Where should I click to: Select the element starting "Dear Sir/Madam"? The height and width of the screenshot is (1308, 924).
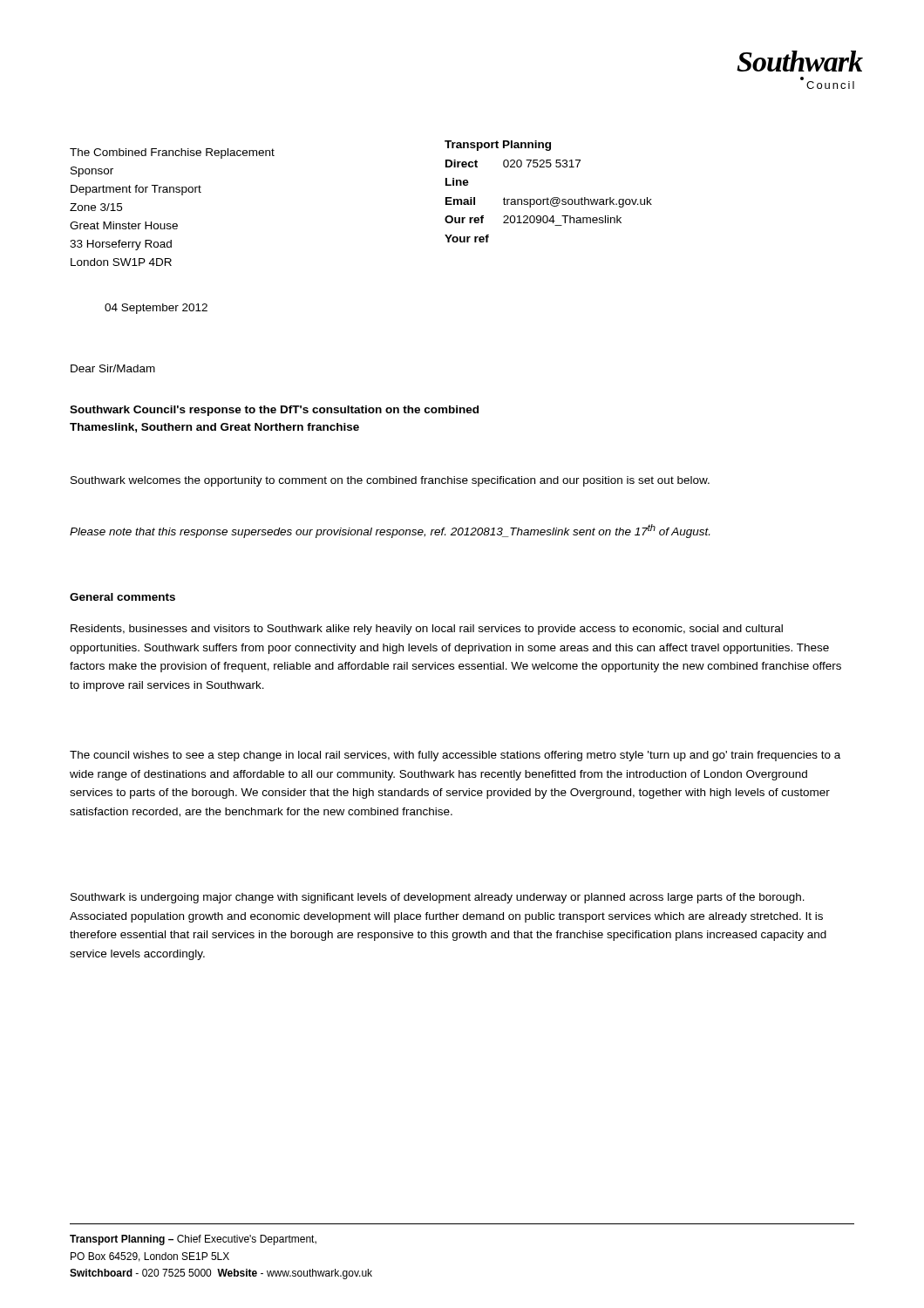pyautogui.click(x=113, y=368)
